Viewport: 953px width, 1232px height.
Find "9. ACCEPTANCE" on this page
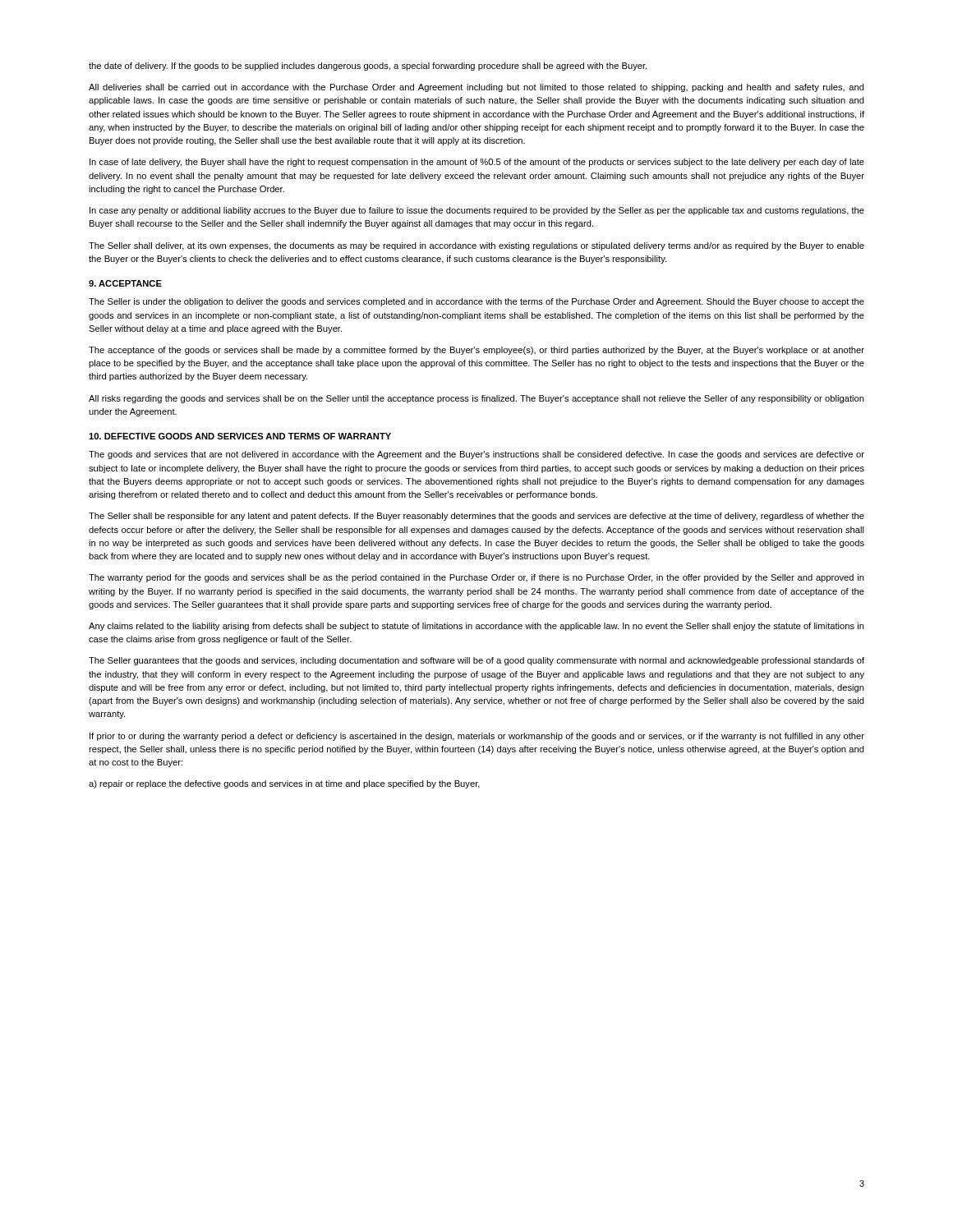pos(125,283)
